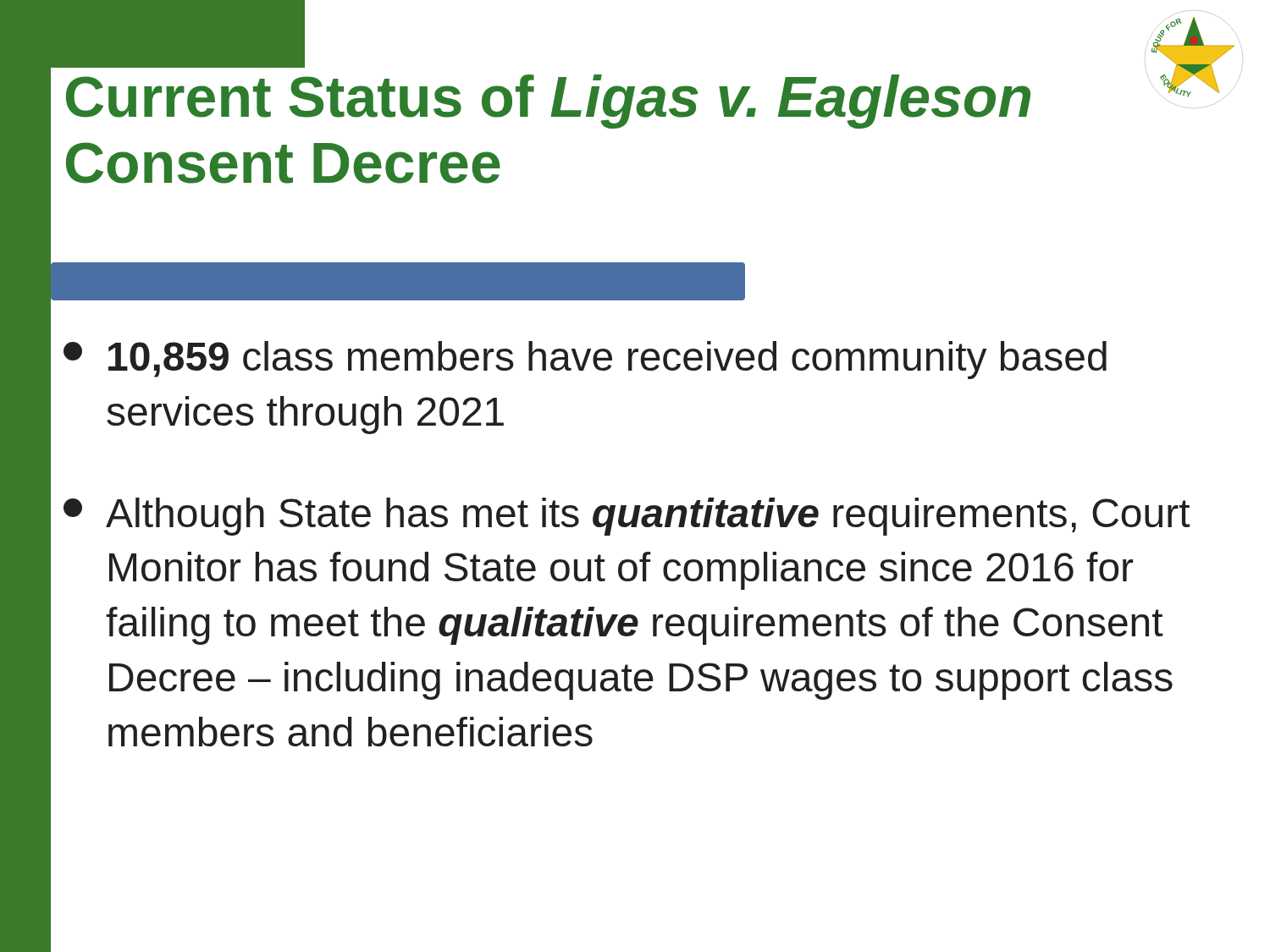This screenshot has height=952, width=1270.
Task: Find the passage starting "Although State has met its quantitative requirements,"
Action: 641,623
